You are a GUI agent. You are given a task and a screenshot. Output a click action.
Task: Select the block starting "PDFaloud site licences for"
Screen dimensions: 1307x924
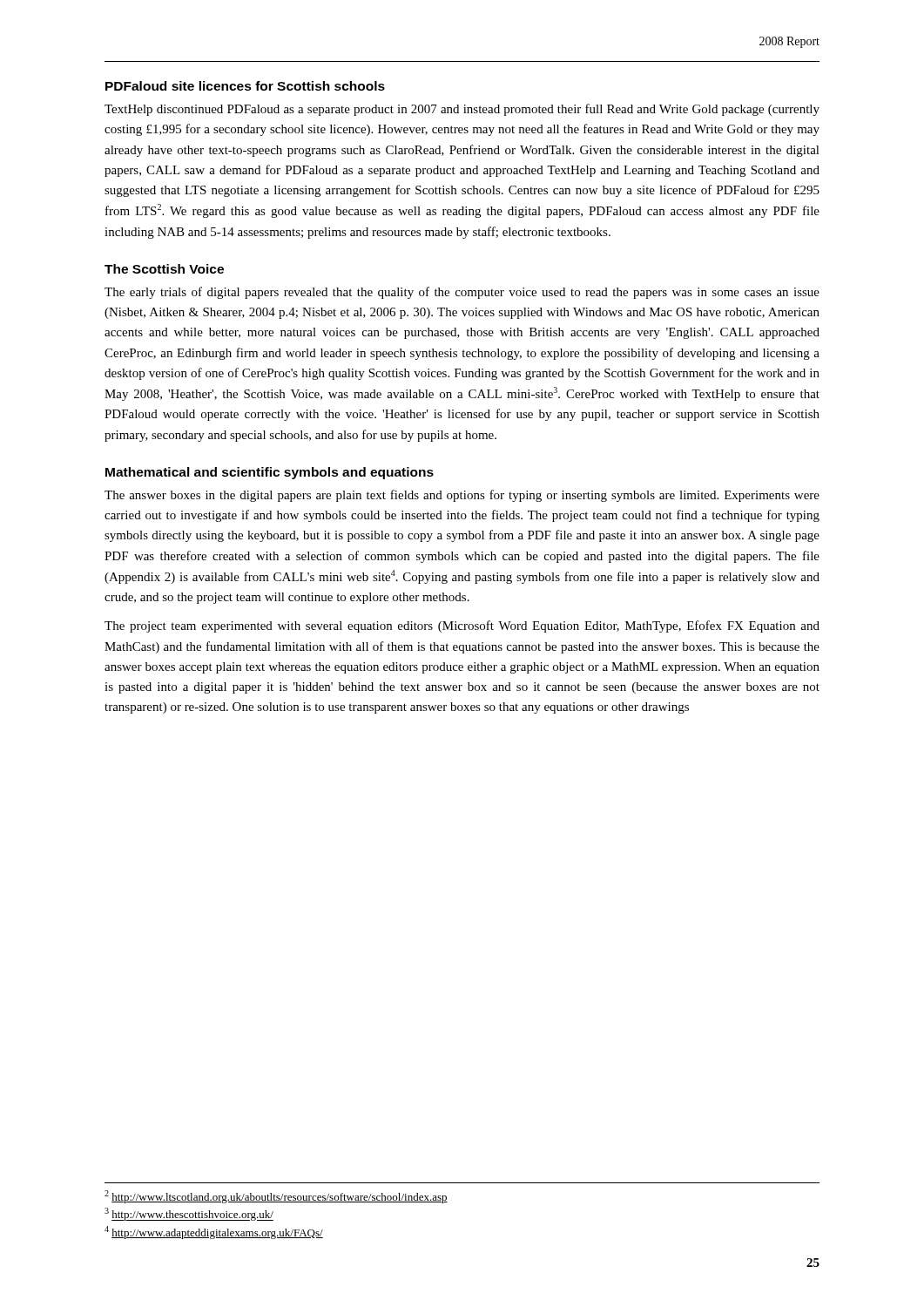pyautogui.click(x=245, y=86)
